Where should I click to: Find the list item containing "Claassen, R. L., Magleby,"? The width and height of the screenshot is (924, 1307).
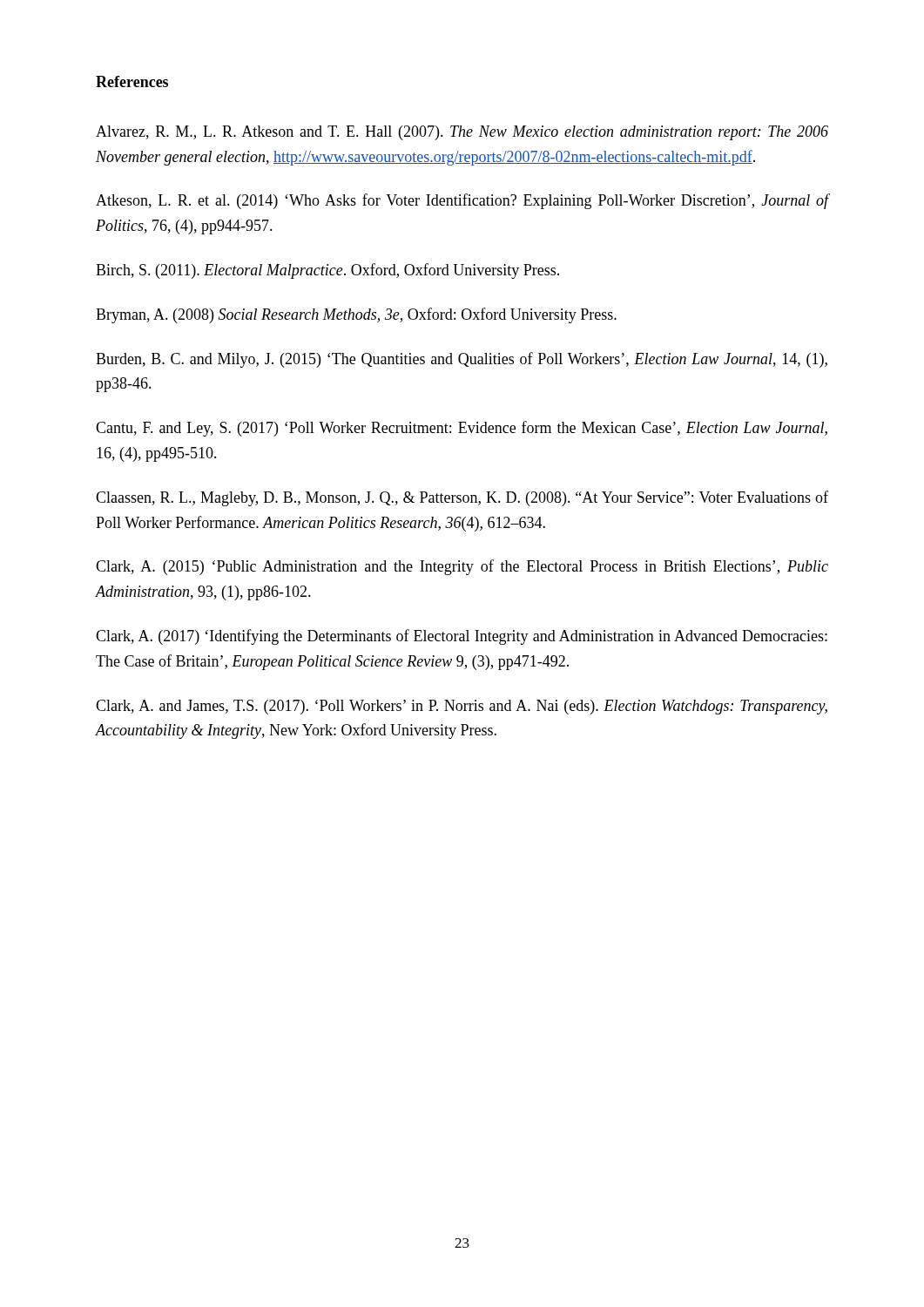click(462, 510)
